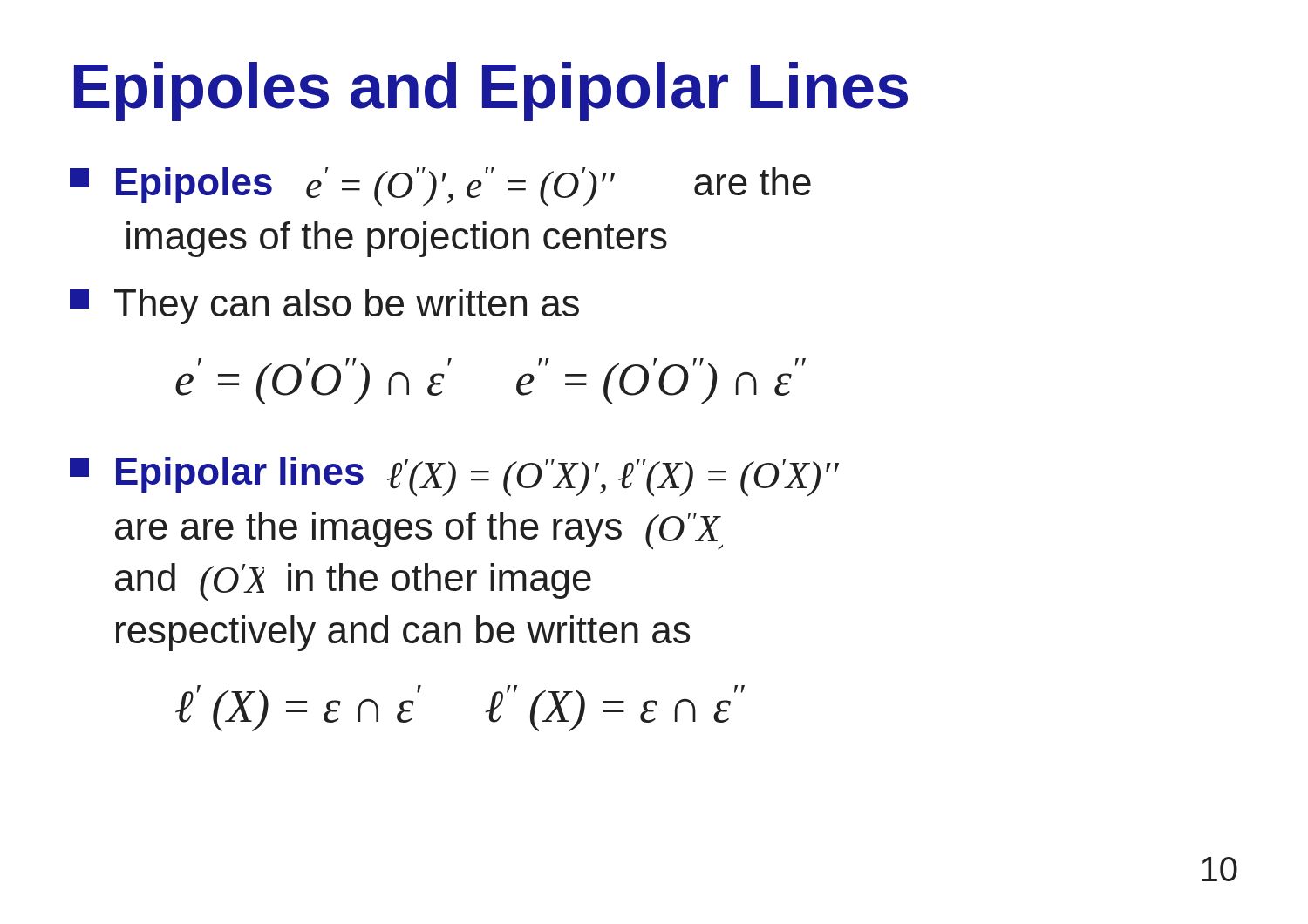Image resolution: width=1308 pixels, height=924 pixels.
Task: Find the formula on this page that starts "e′ = (O′O′′) ∩ ε′ e′′ ="
Action: (x=558, y=379)
